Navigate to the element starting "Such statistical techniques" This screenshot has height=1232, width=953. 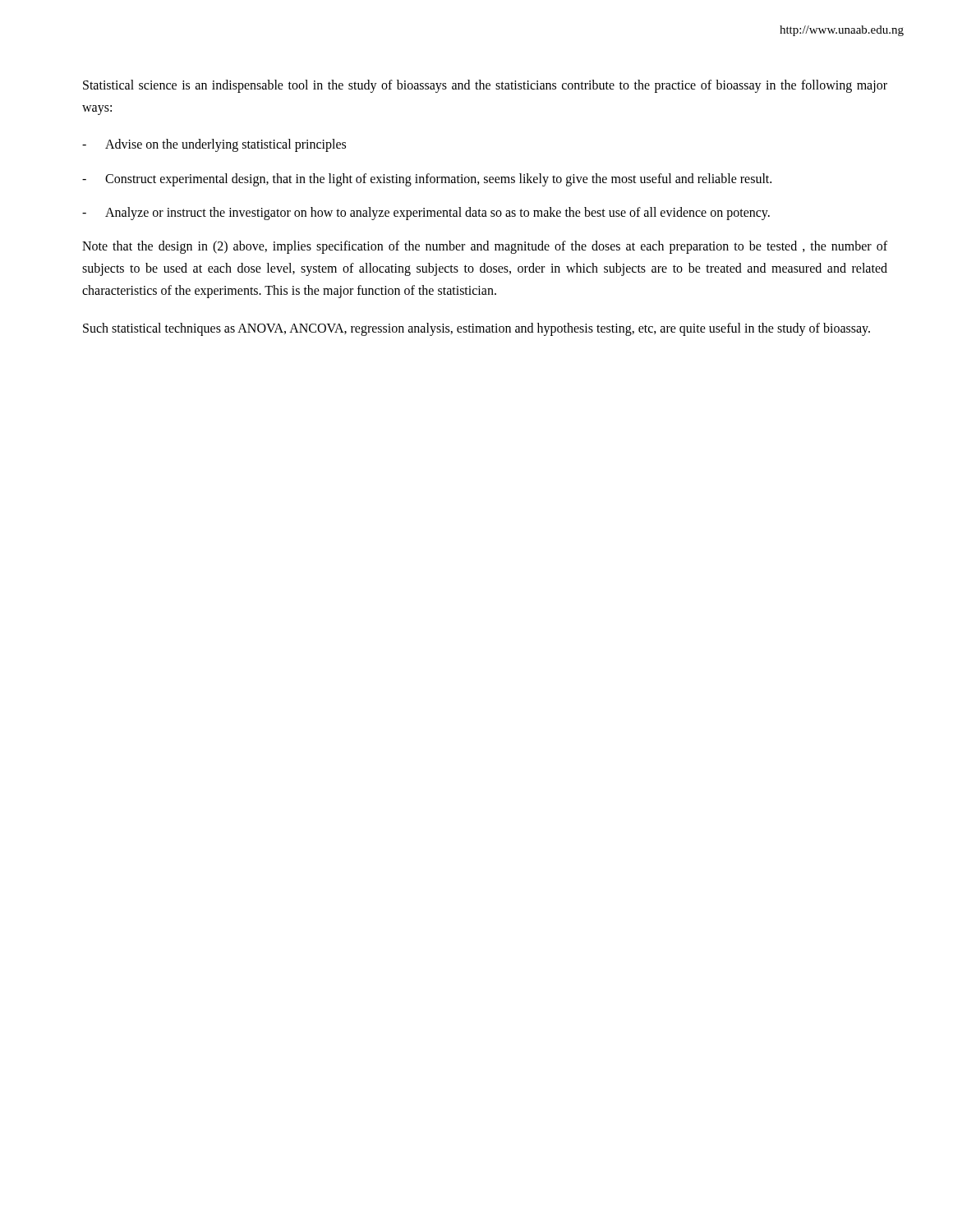[x=476, y=328]
